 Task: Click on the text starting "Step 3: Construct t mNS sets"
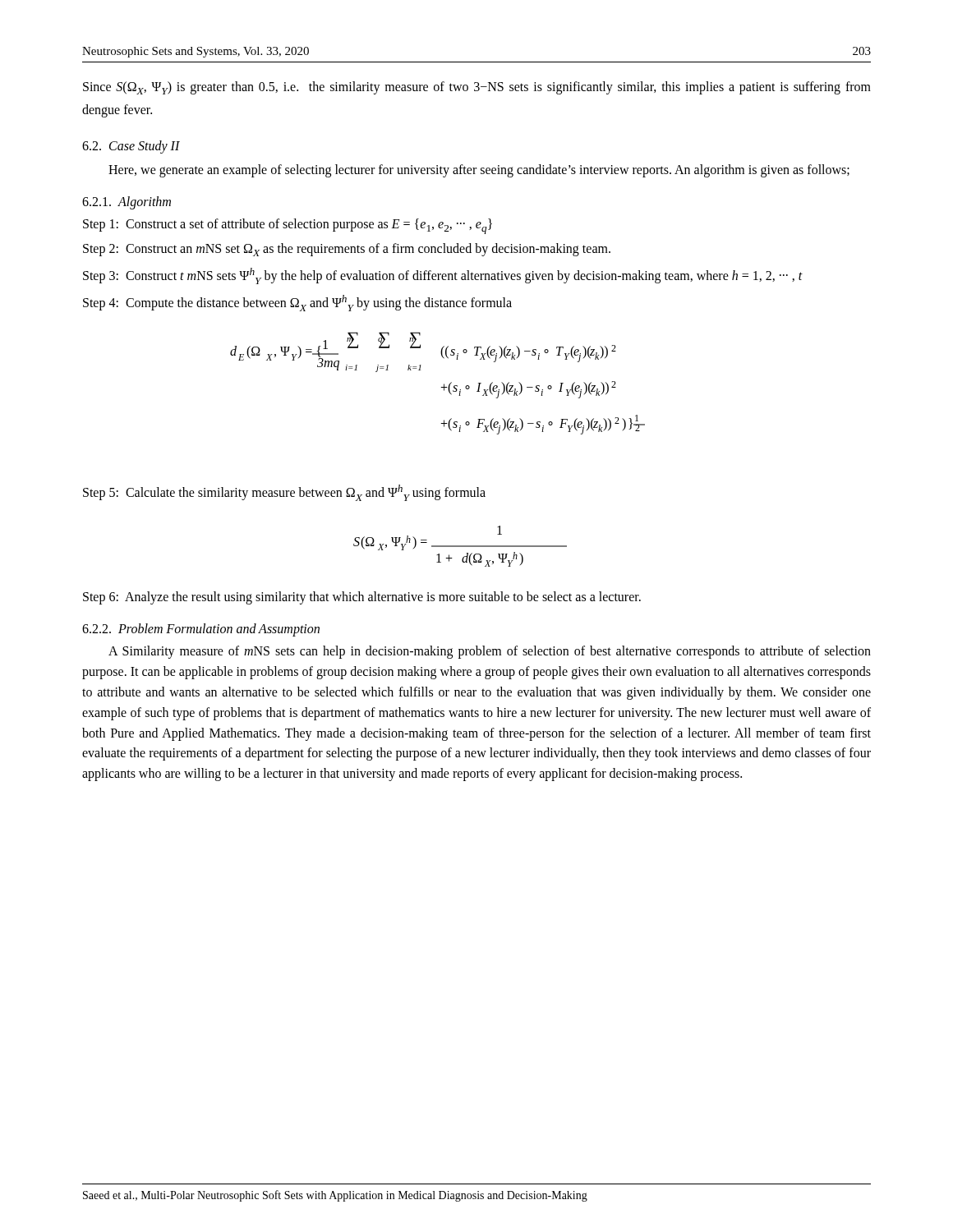(x=442, y=276)
